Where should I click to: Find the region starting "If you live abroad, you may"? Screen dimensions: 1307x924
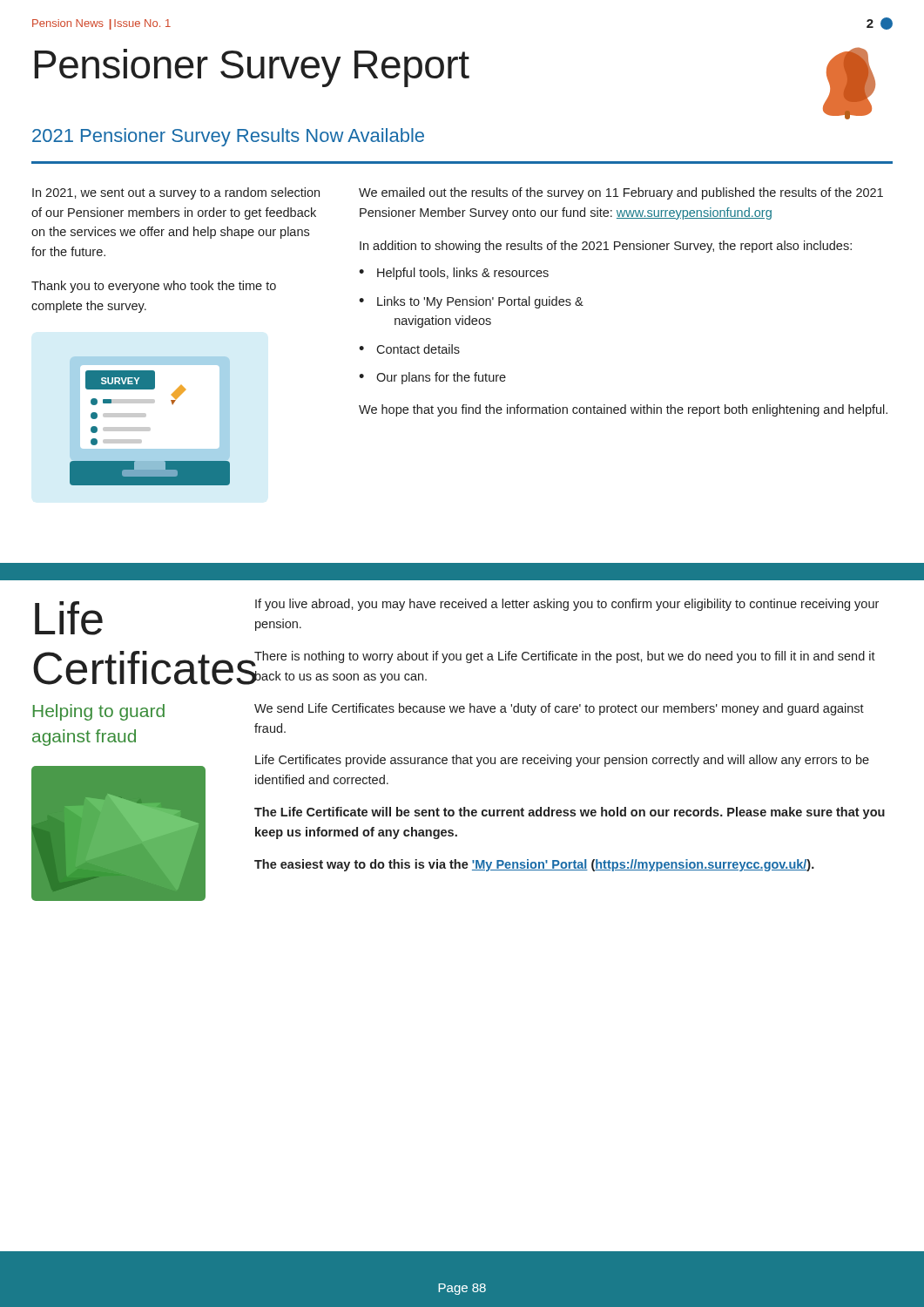click(567, 614)
